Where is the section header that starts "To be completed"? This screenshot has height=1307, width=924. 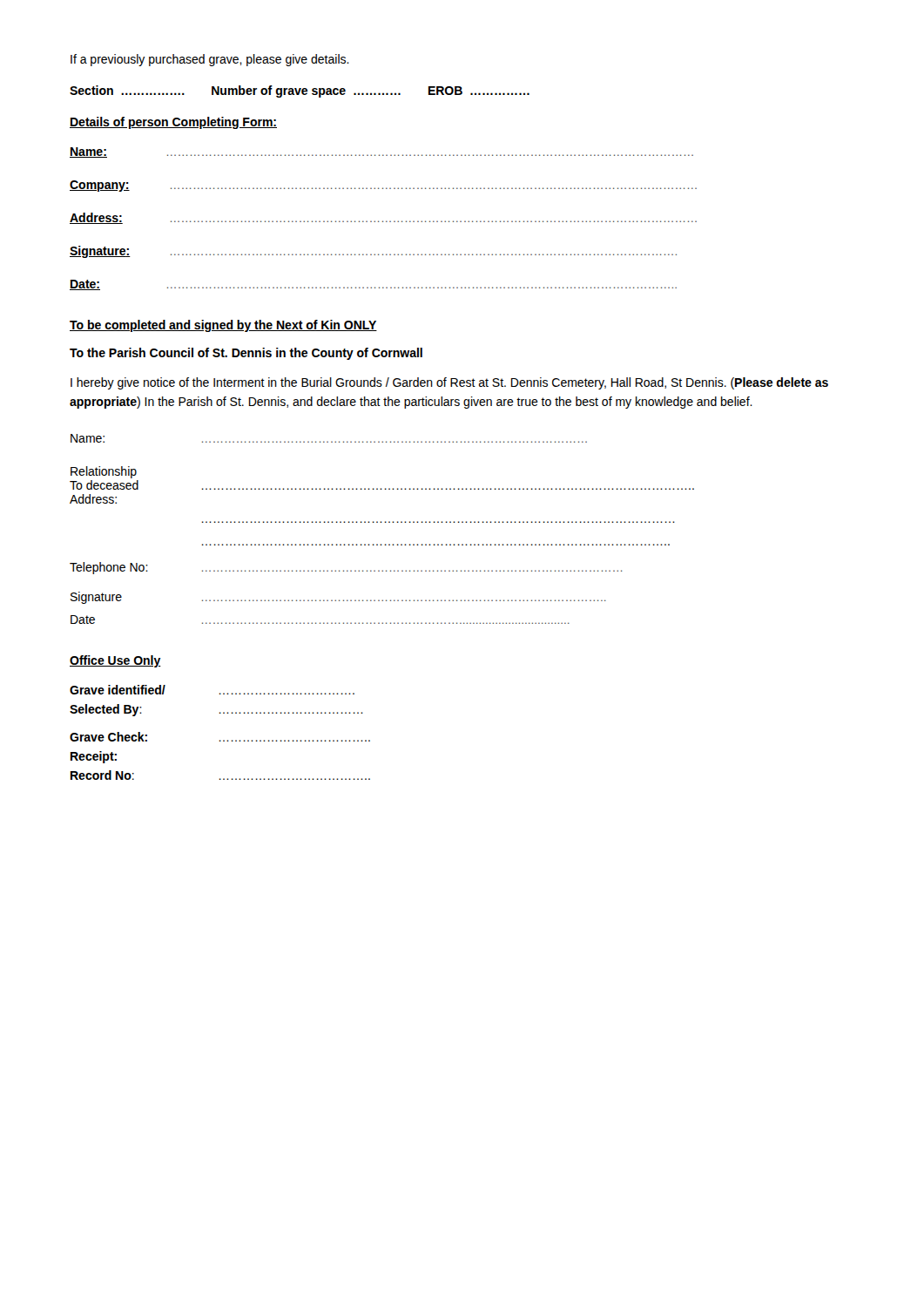(x=223, y=325)
